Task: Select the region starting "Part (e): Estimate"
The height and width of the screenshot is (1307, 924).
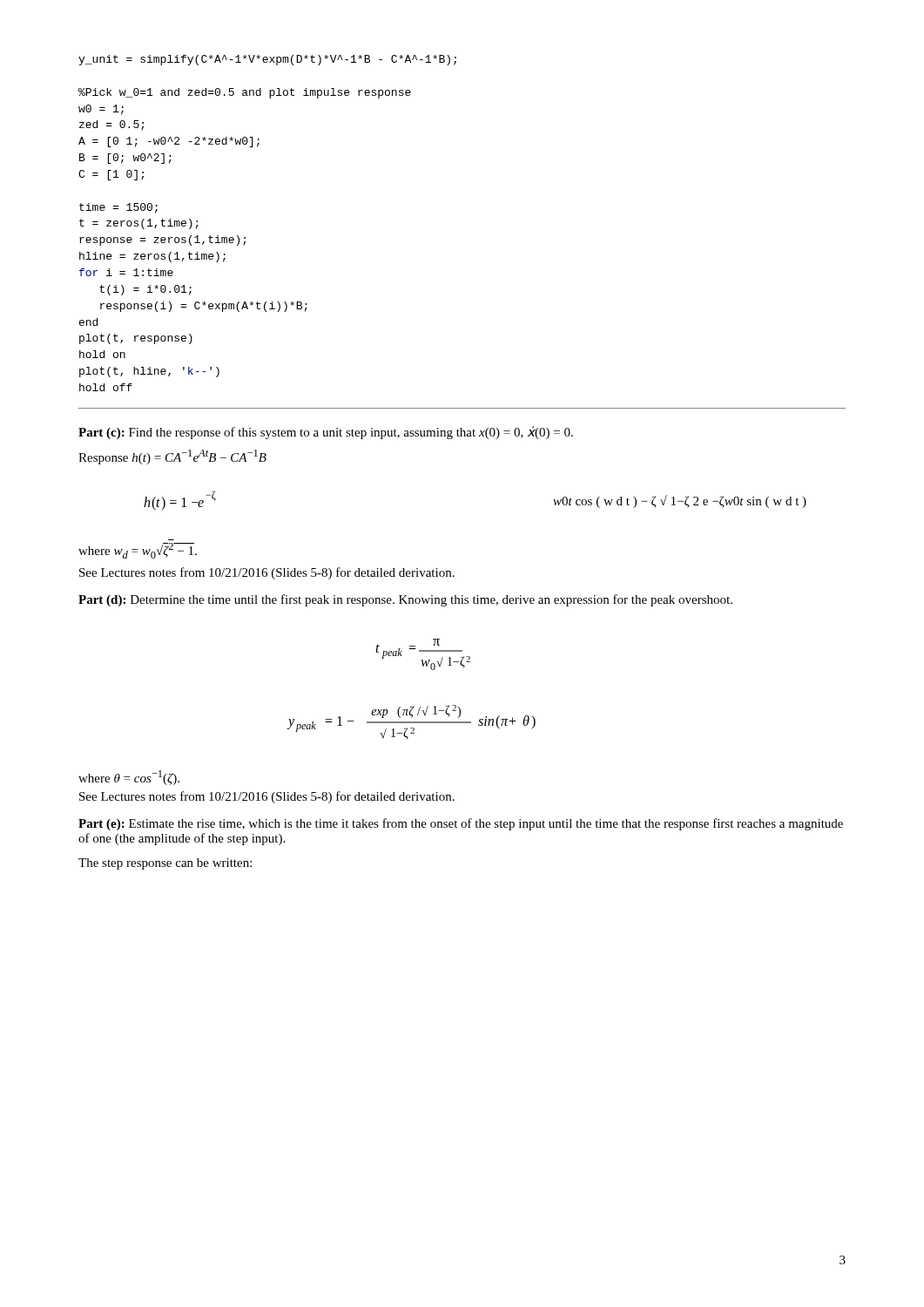Action: [461, 831]
